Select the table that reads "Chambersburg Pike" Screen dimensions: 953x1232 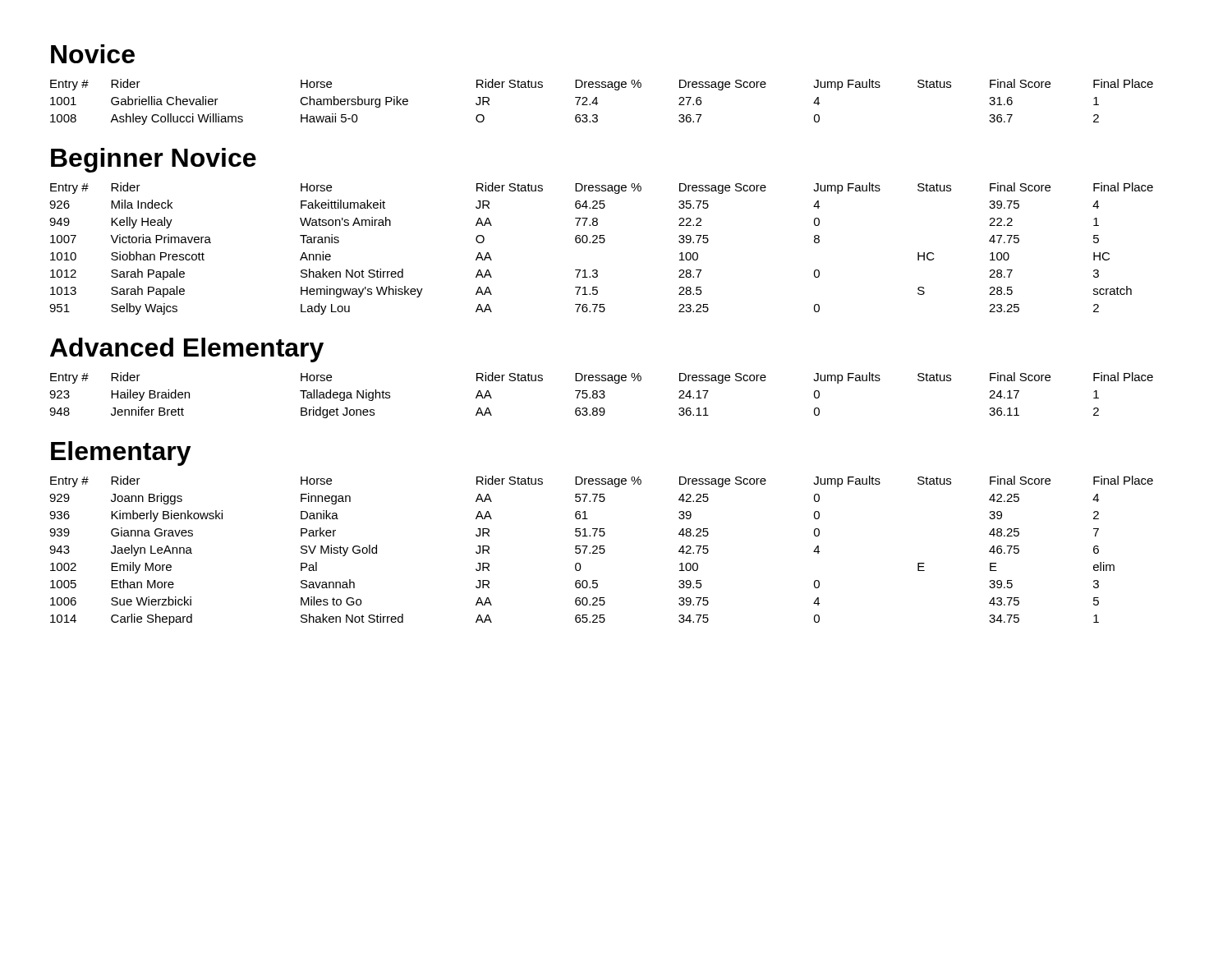[x=616, y=101]
